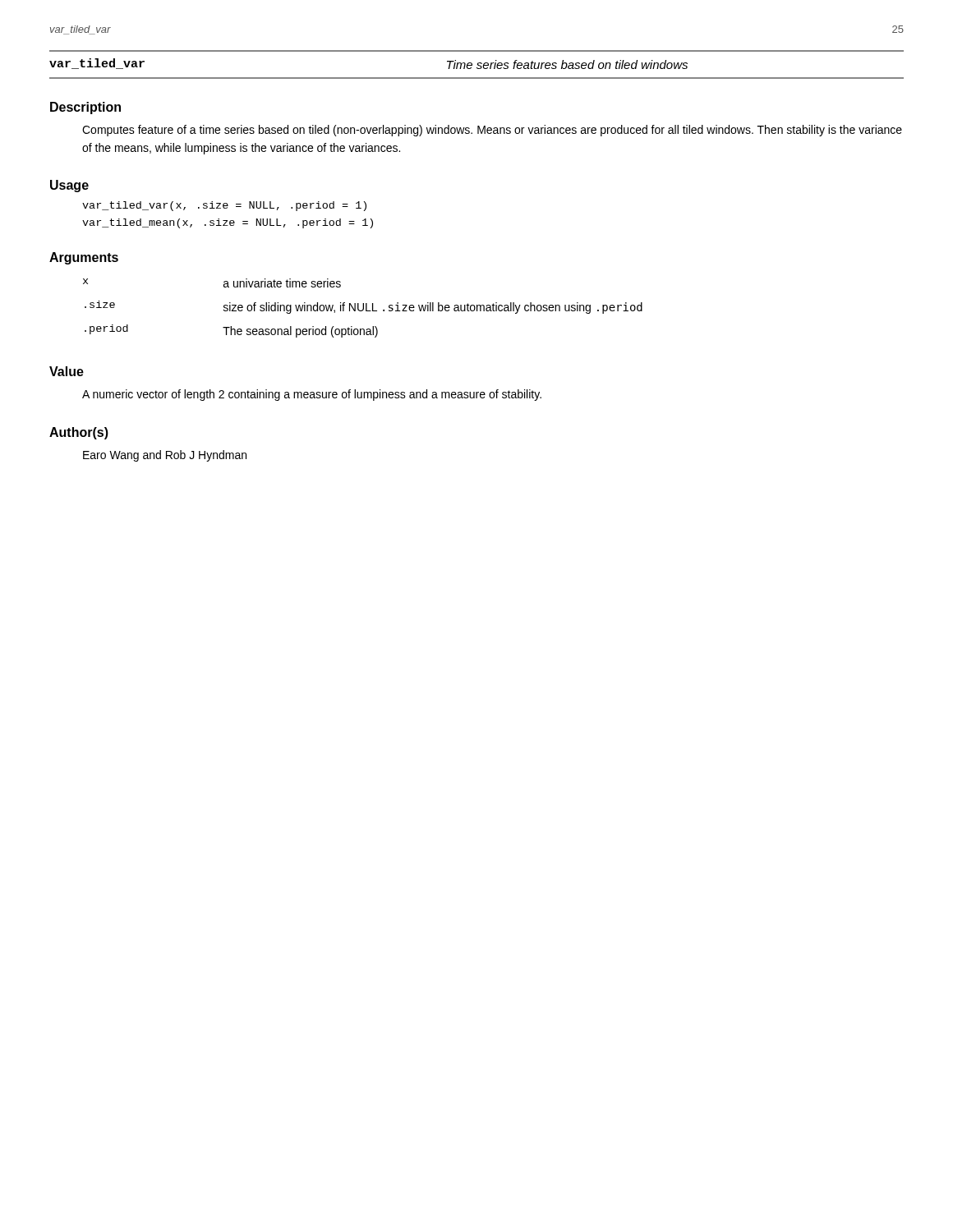
Task: Click on the text block starting "var_tiled_var Time series features based on tiled windows"
Action: point(476,64)
